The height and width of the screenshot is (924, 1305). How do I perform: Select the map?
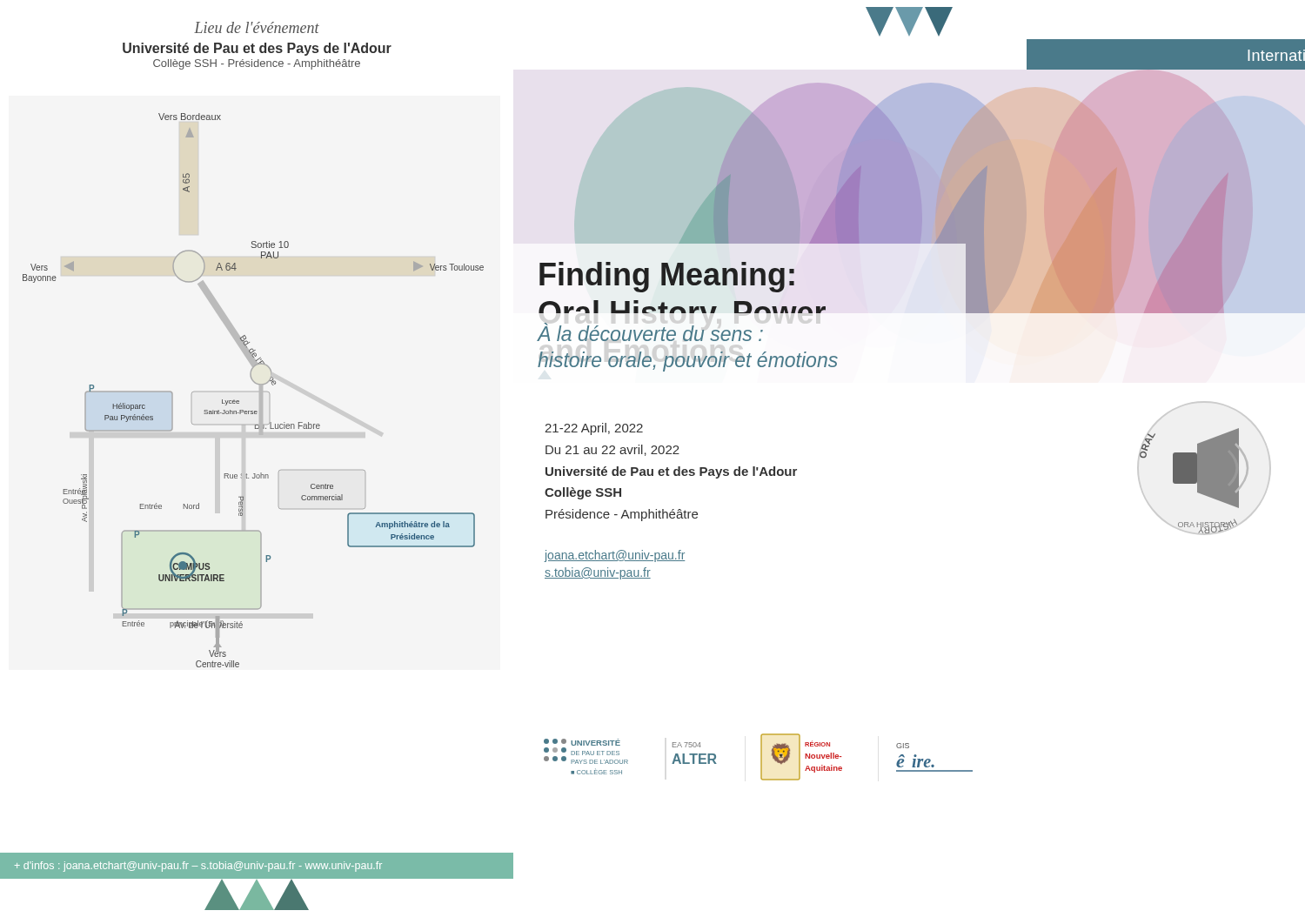254,383
